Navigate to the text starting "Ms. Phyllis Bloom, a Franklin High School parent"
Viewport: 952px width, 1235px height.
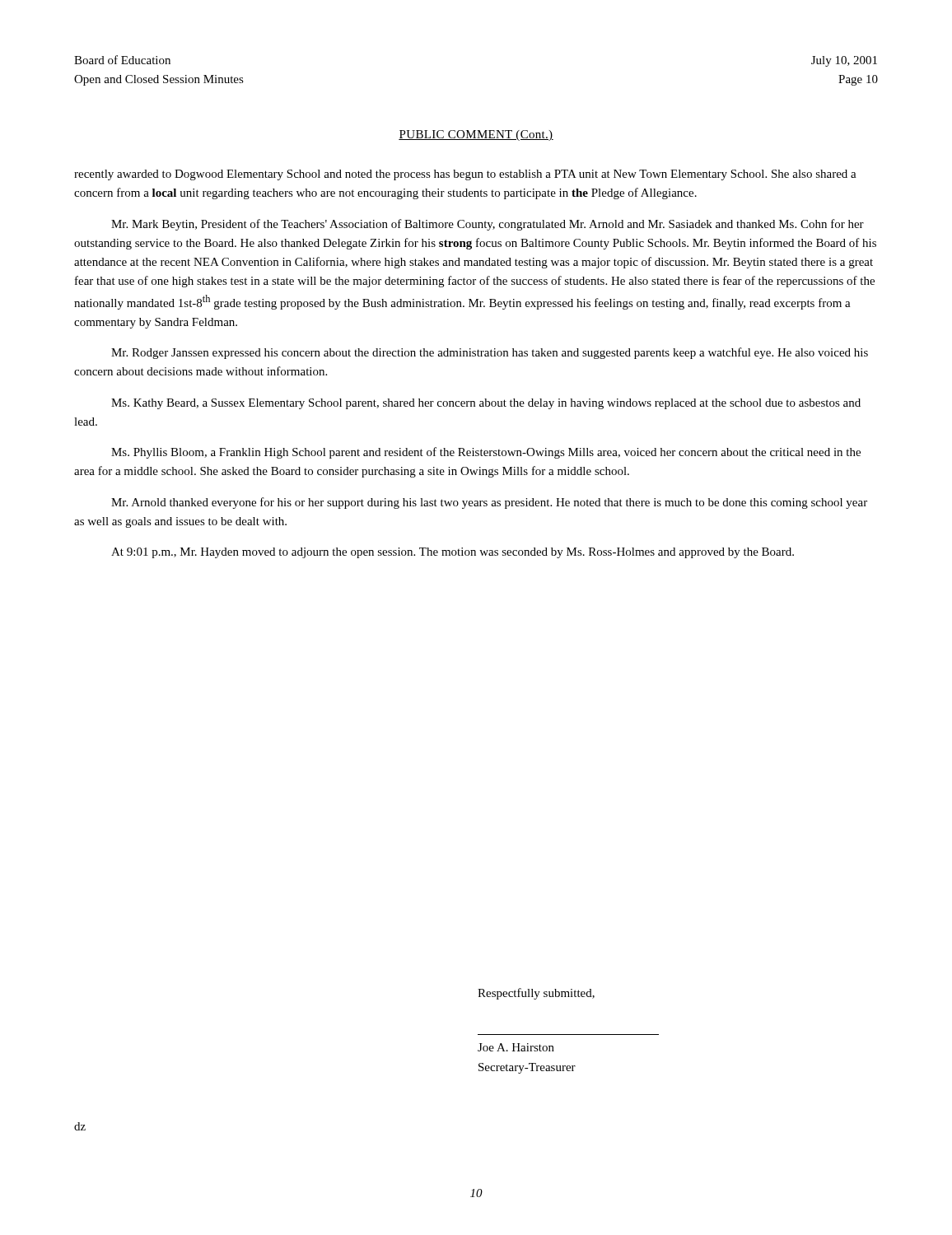pos(468,462)
